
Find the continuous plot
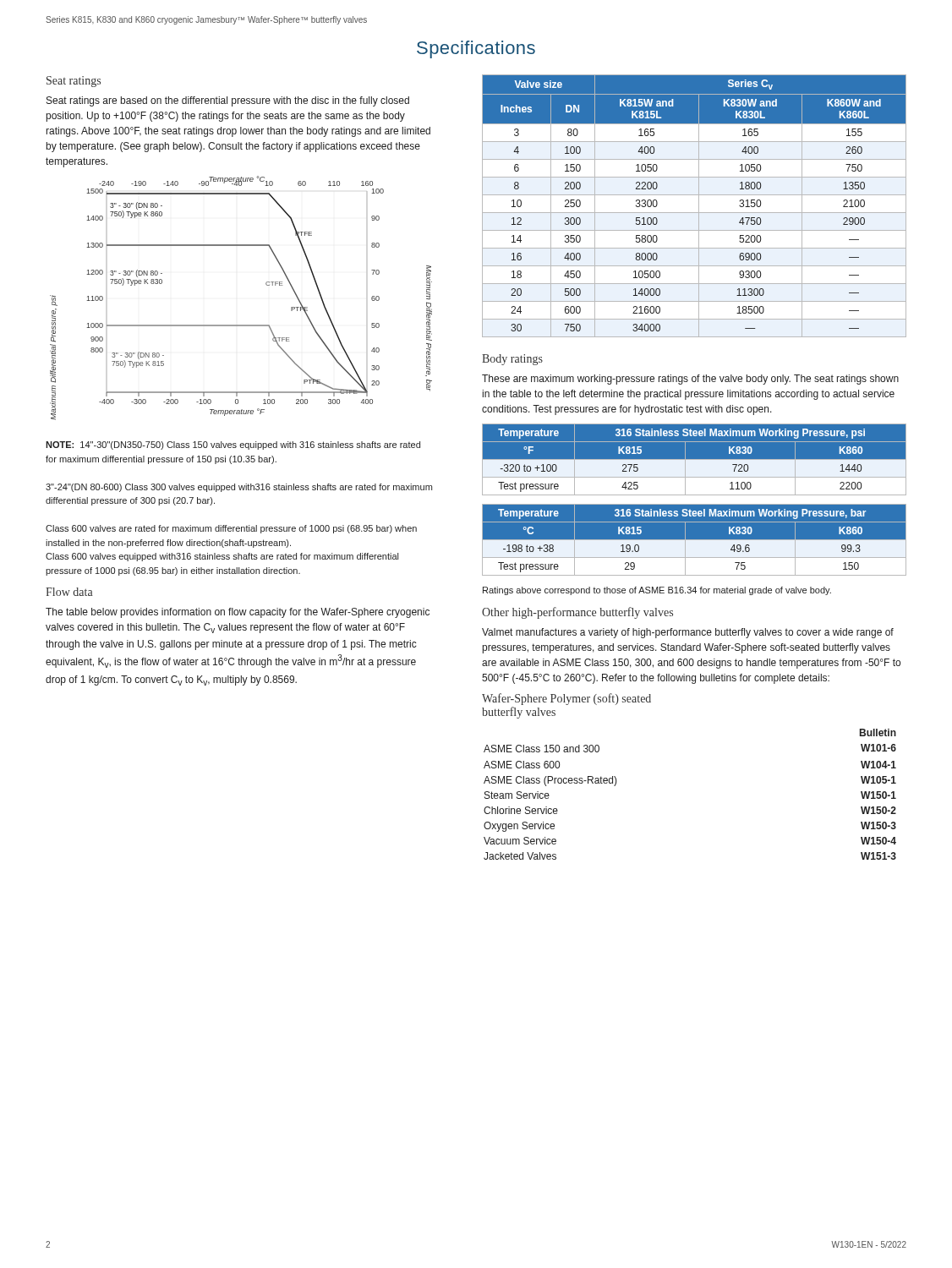239,303
